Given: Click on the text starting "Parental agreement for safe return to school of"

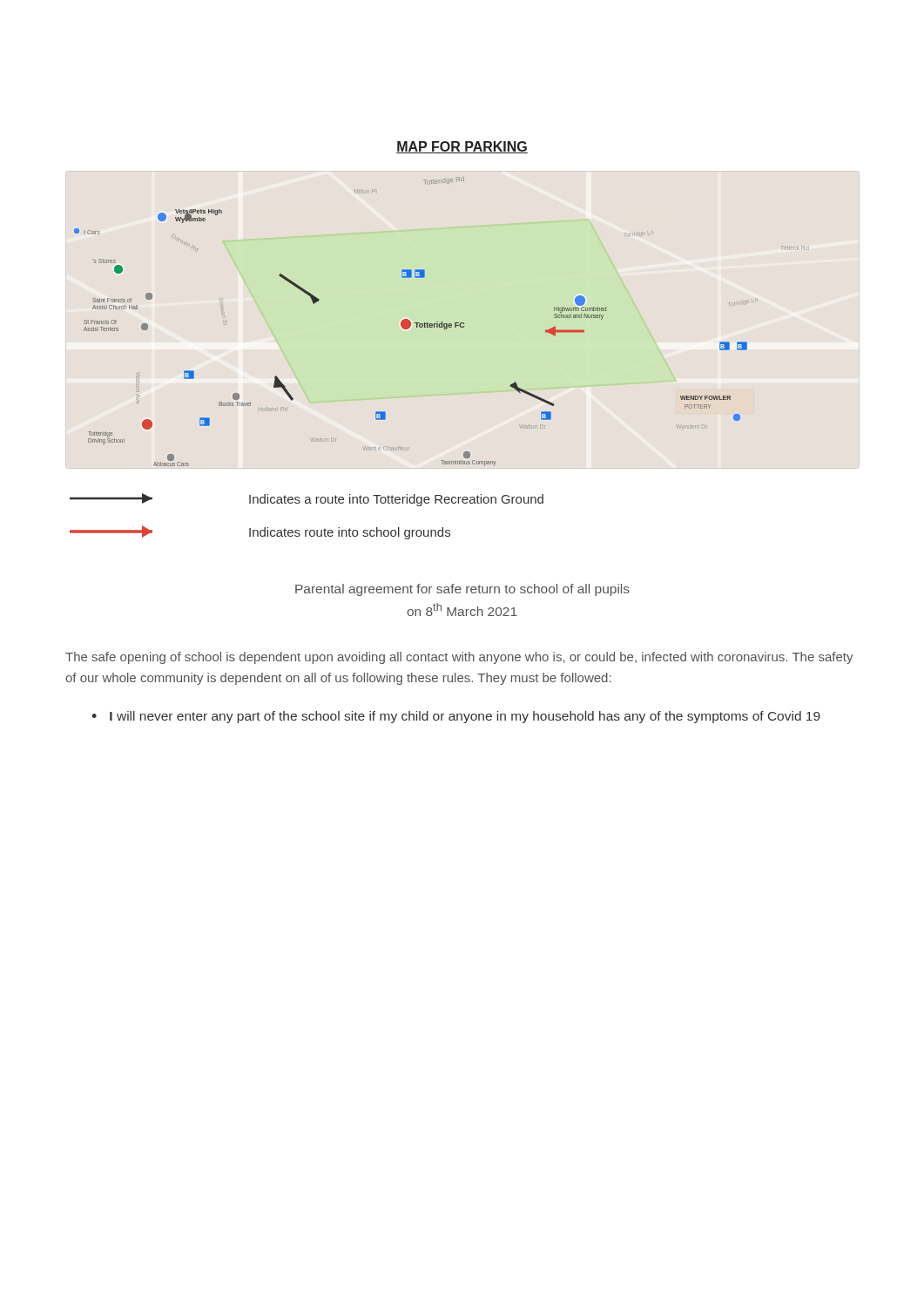Looking at the screenshot, I should [462, 600].
